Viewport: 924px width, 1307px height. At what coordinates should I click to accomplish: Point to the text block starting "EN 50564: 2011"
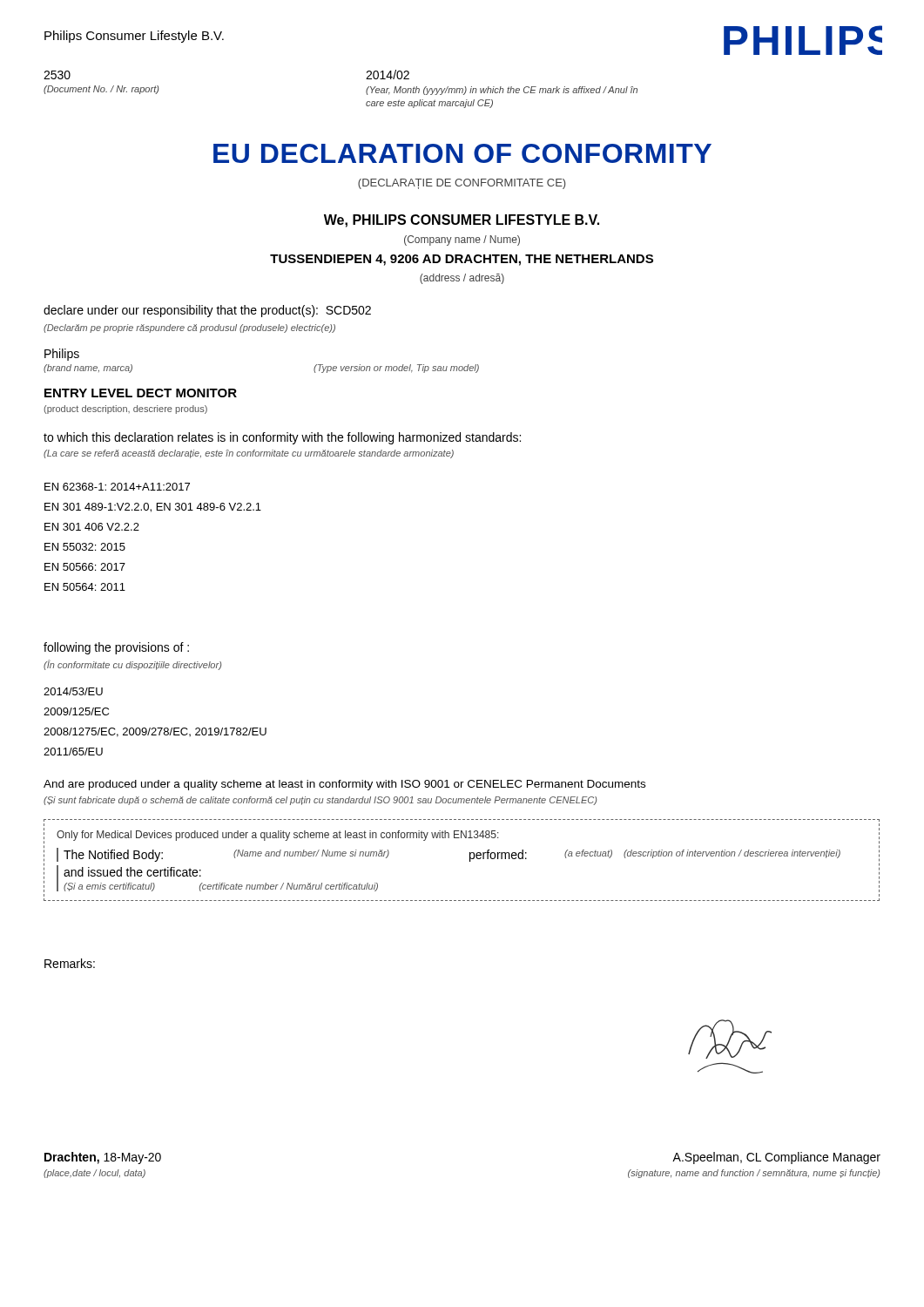pos(84,587)
